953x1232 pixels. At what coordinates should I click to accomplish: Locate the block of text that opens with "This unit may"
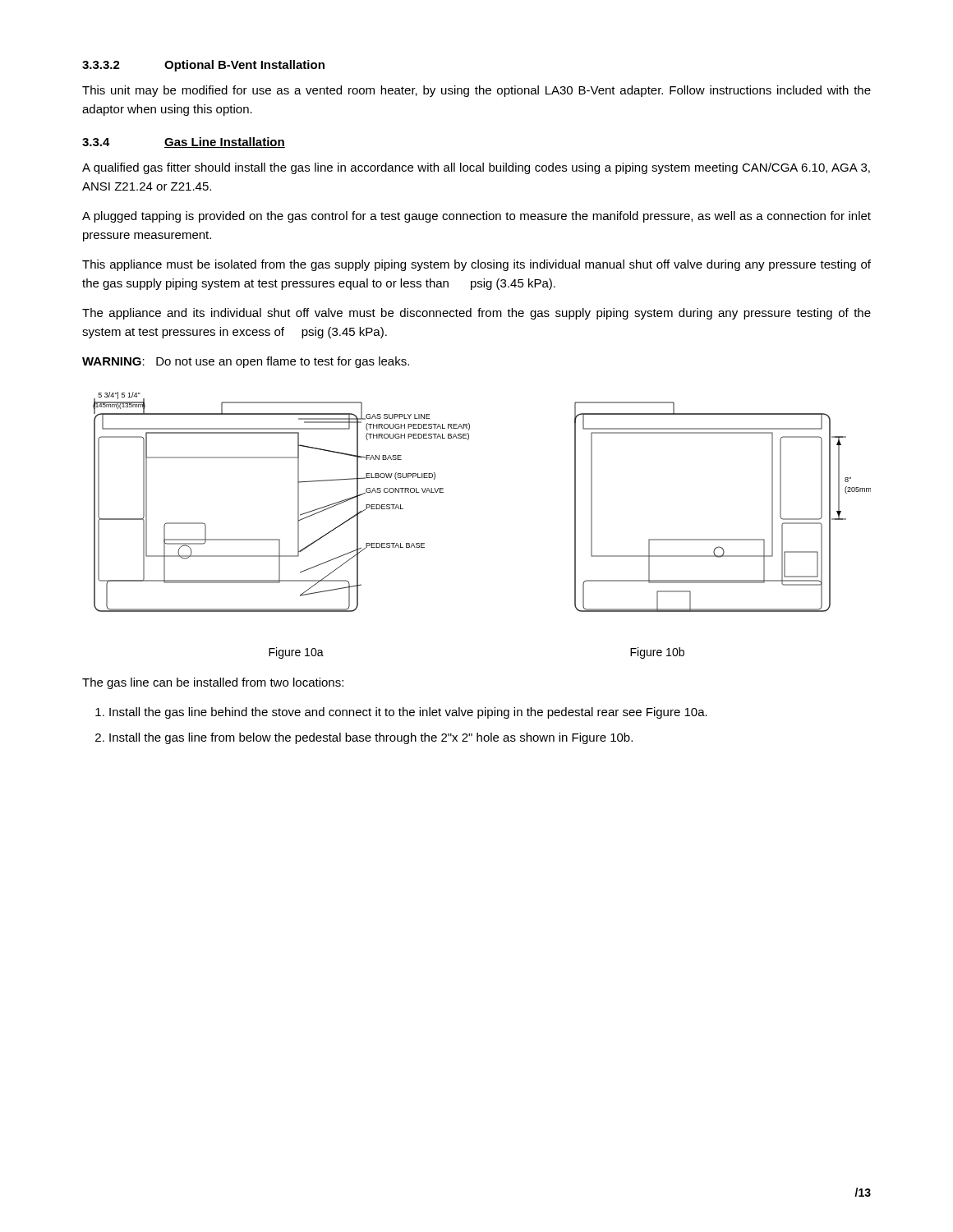pos(476,100)
